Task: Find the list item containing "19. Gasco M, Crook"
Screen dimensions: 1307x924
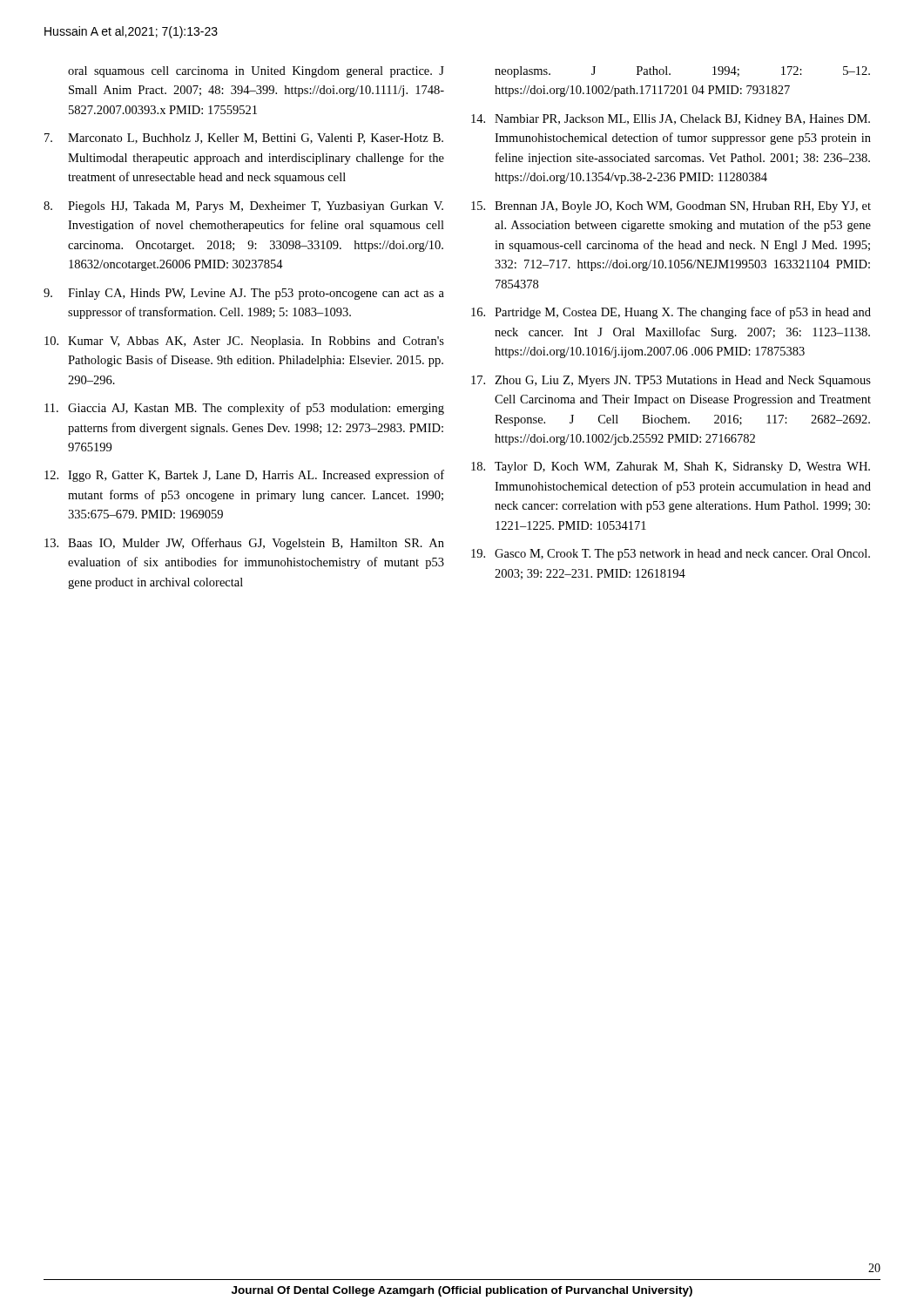Action: click(x=671, y=564)
